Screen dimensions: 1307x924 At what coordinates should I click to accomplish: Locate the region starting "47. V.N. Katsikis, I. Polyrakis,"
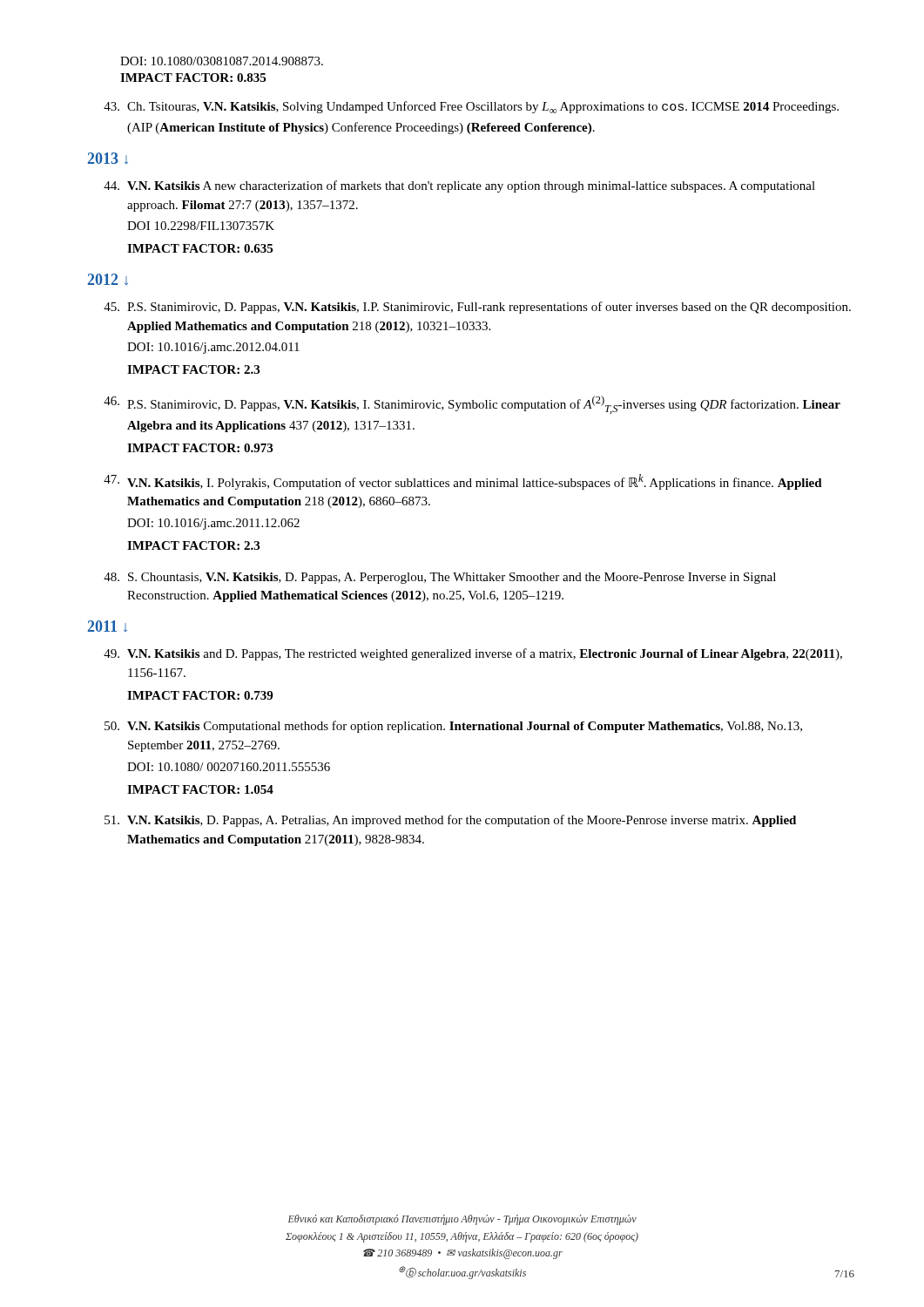click(x=463, y=482)
